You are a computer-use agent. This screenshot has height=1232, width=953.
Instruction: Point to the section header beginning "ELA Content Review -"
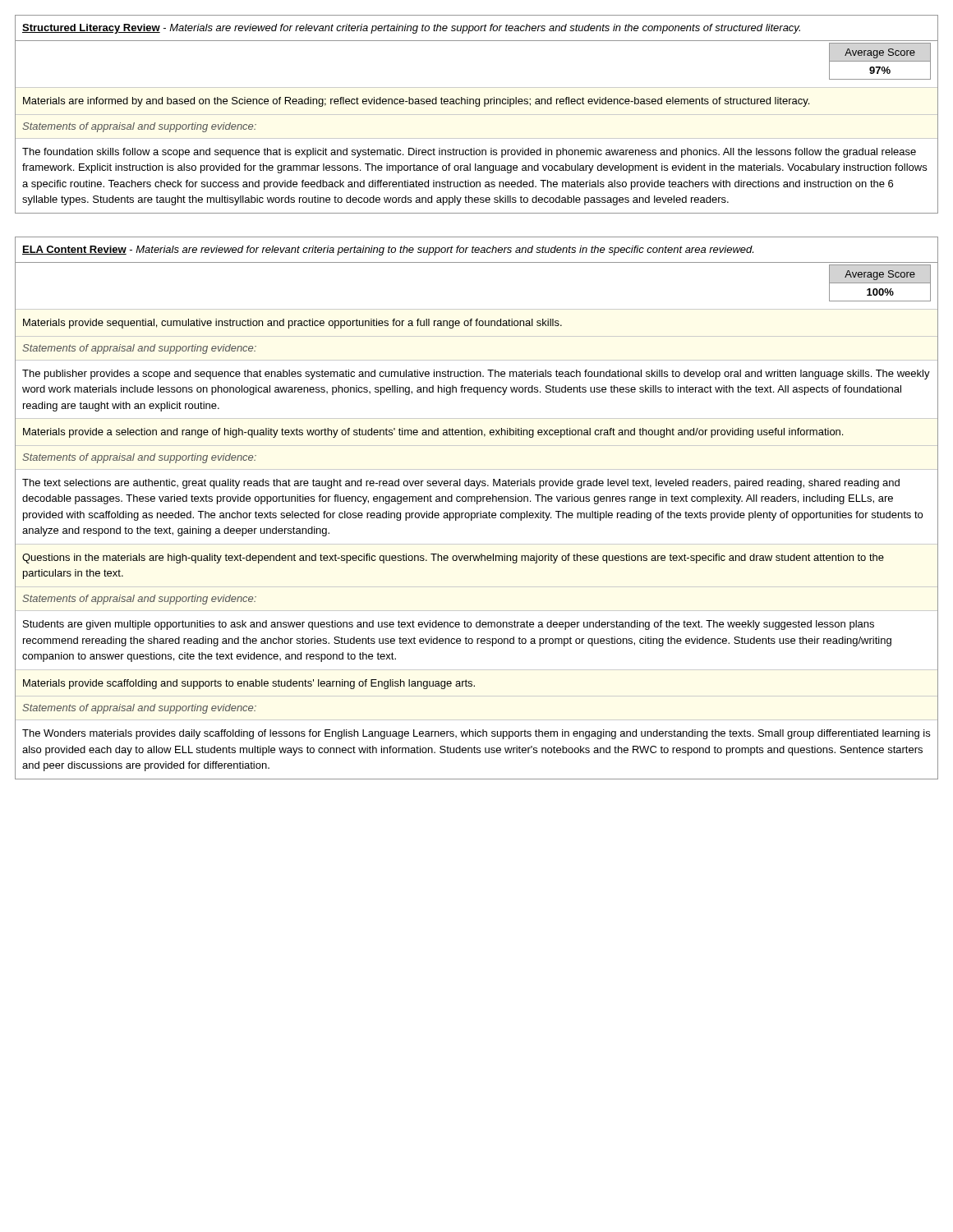(476, 508)
